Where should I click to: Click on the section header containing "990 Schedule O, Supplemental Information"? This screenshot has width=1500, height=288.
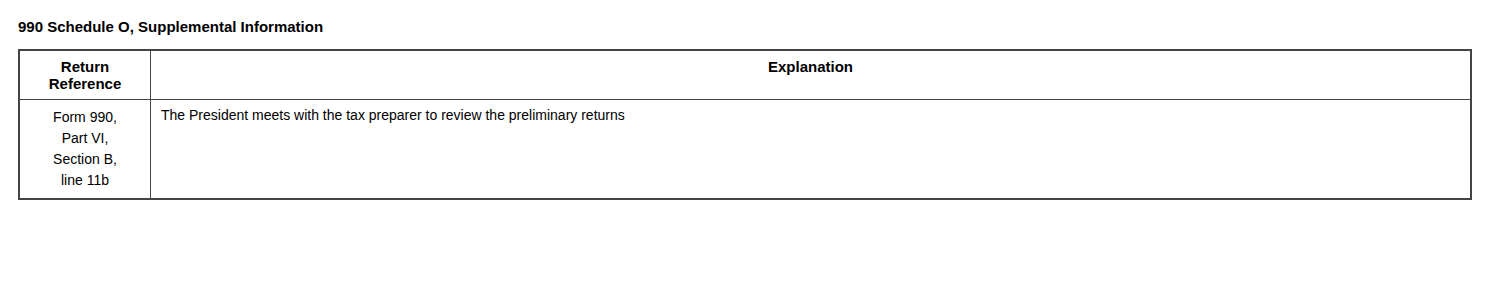point(171,26)
